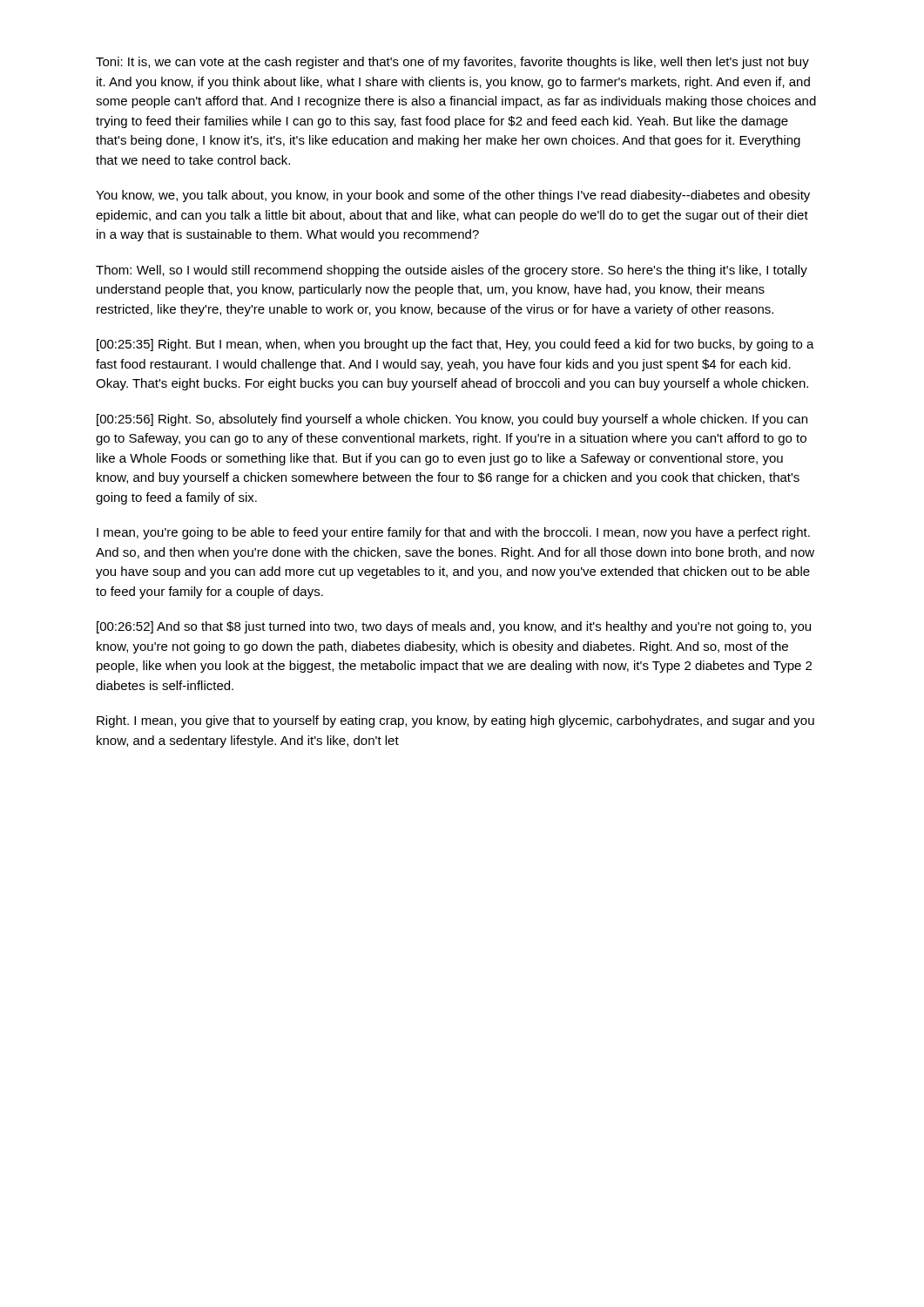Click the passage that begins "You know, we, you talk about, you know,"
Viewport: 924px width, 1307px height.
tap(453, 214)
